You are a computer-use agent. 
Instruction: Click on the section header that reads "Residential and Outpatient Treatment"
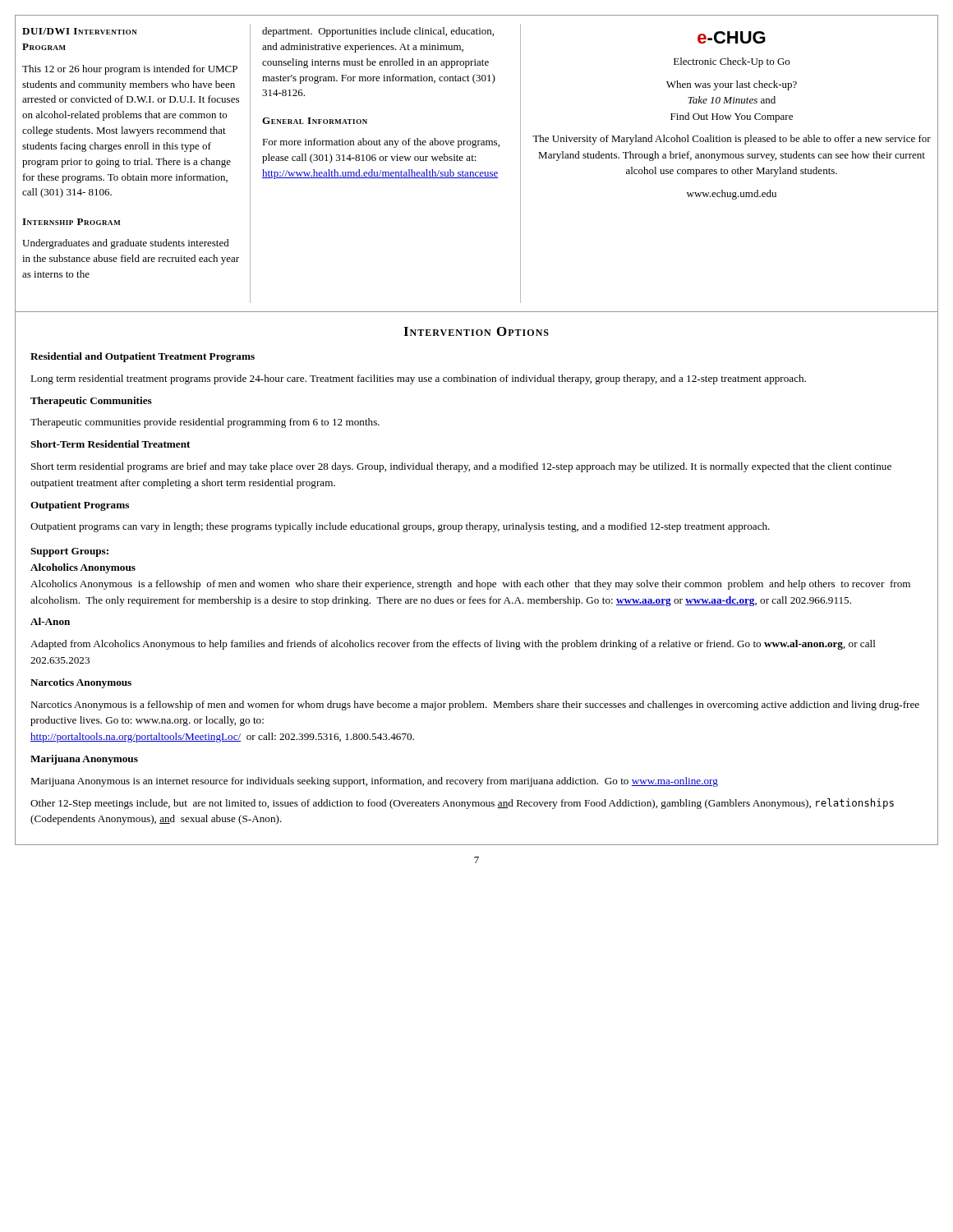point(143,356)
